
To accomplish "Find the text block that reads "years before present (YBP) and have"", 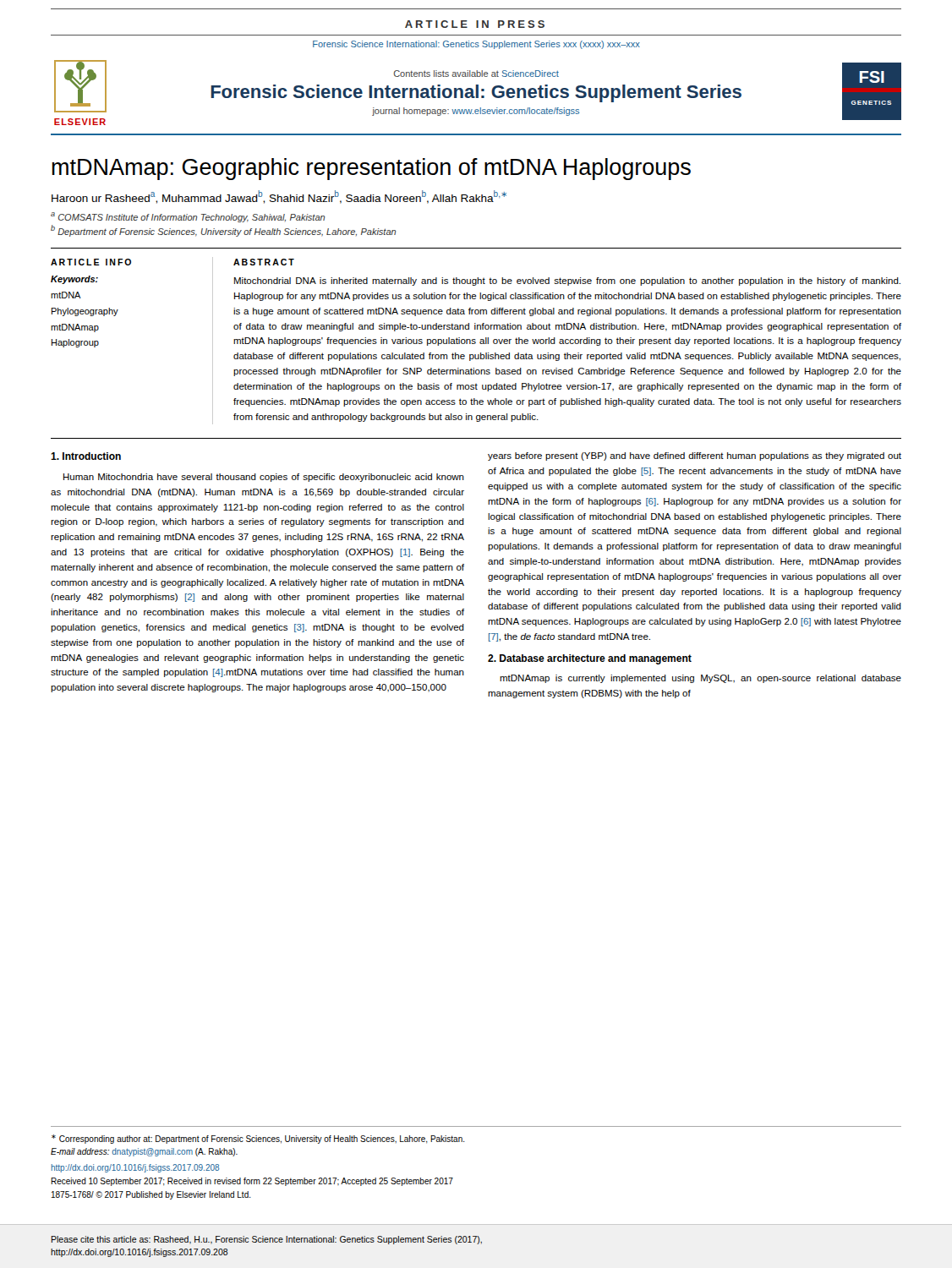I will pyautogui.click(x=695, y=575).
